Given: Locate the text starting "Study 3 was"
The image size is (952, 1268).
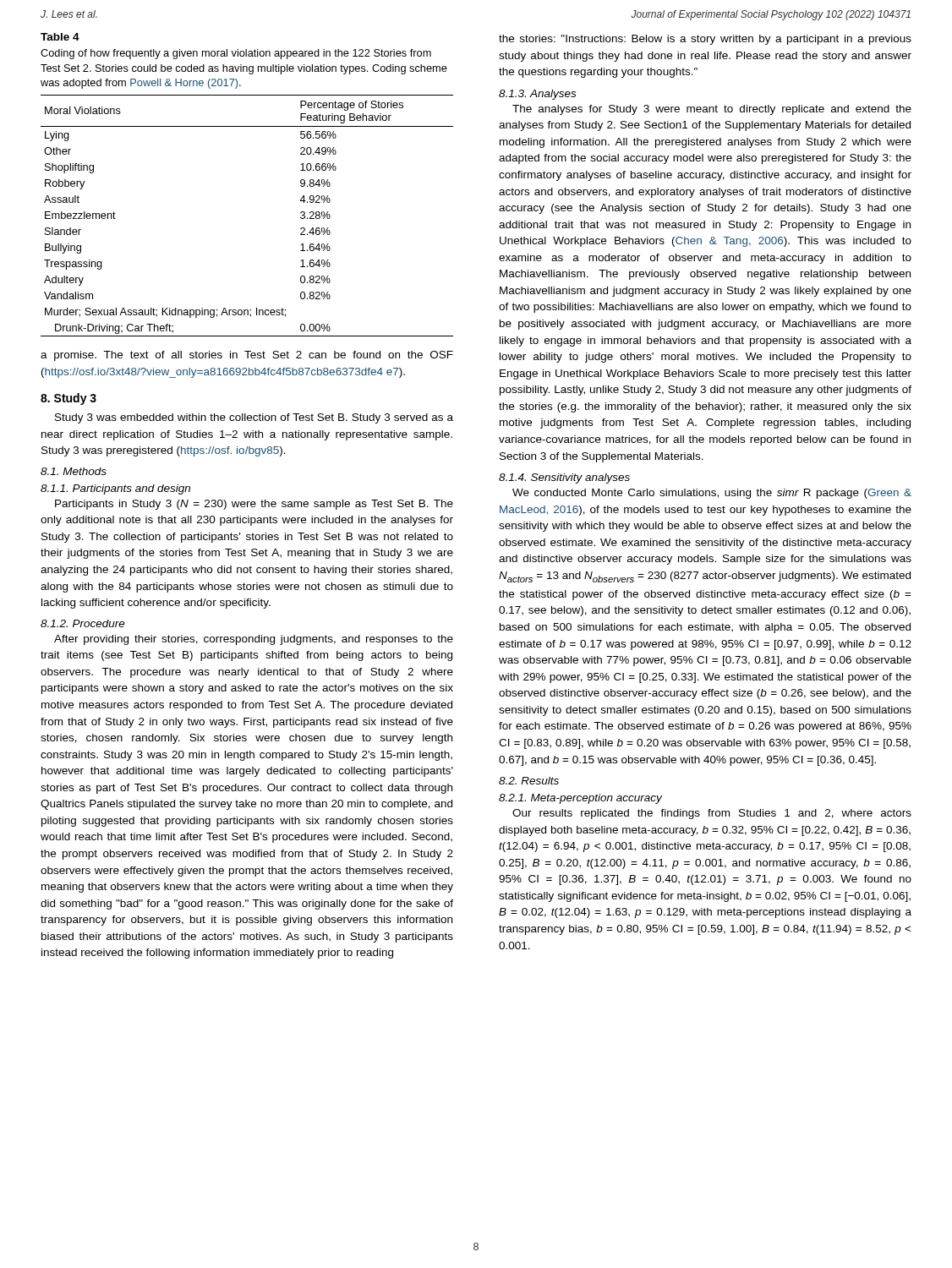Looking at the screenshot, I should pos(247,434).
